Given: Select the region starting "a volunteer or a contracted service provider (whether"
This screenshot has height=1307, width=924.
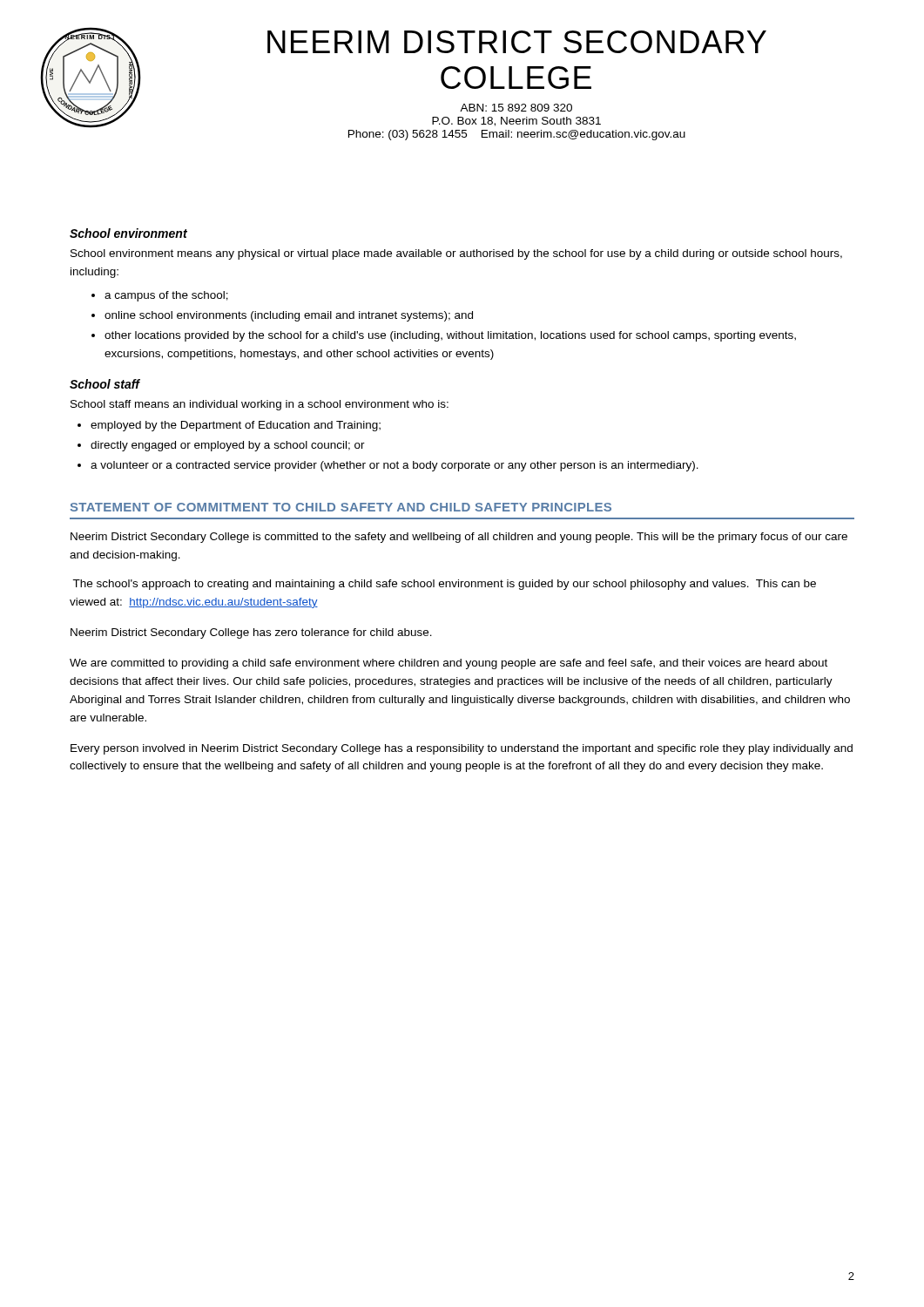Looking at the screenshot, I should coord(395,465).
